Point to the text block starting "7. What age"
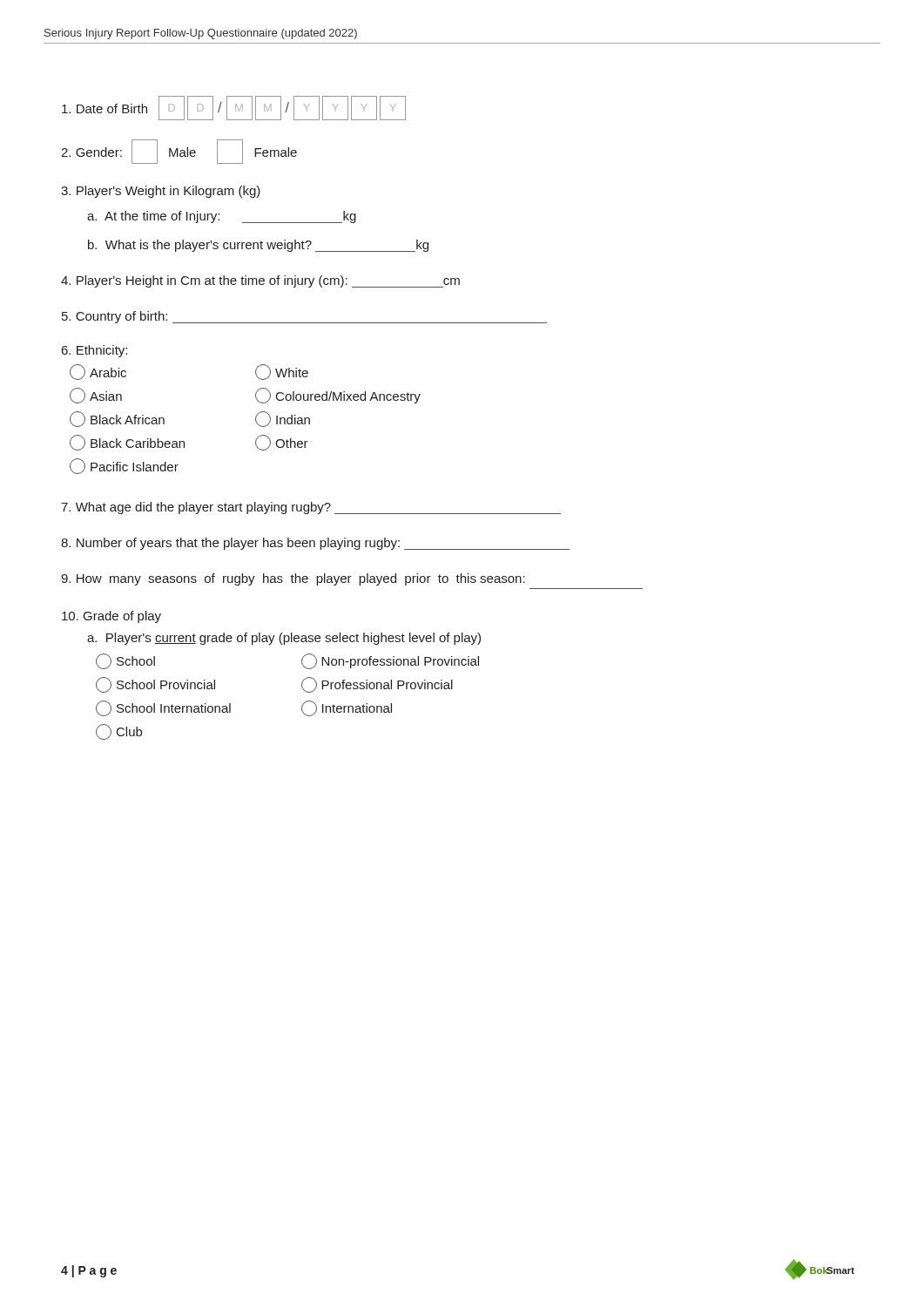Viewport: 924px width, 1307px height. [x=311, y=507]
